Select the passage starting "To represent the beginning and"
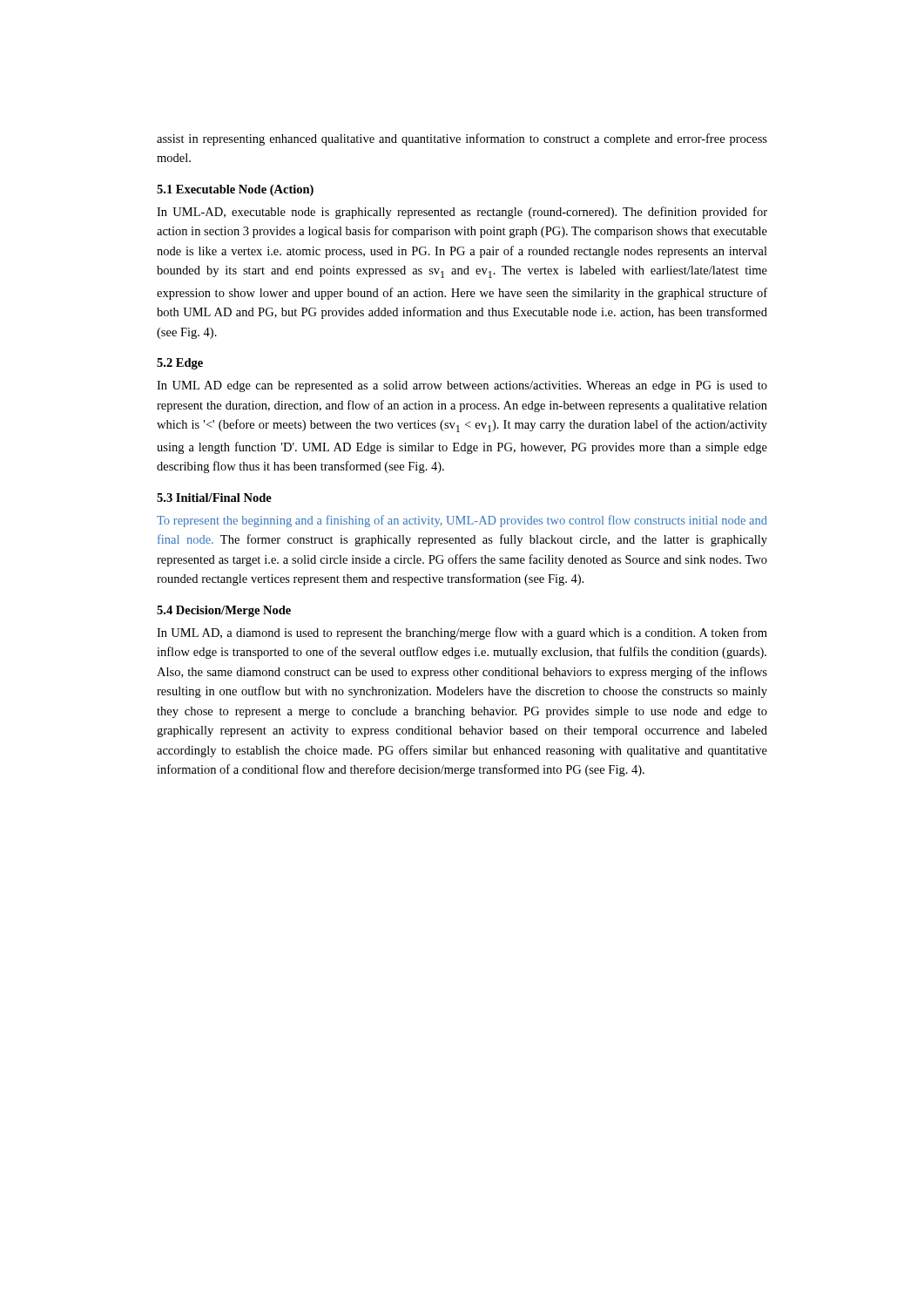The height and width of the screenshot is (1307, 924). (x=462, y=549)
